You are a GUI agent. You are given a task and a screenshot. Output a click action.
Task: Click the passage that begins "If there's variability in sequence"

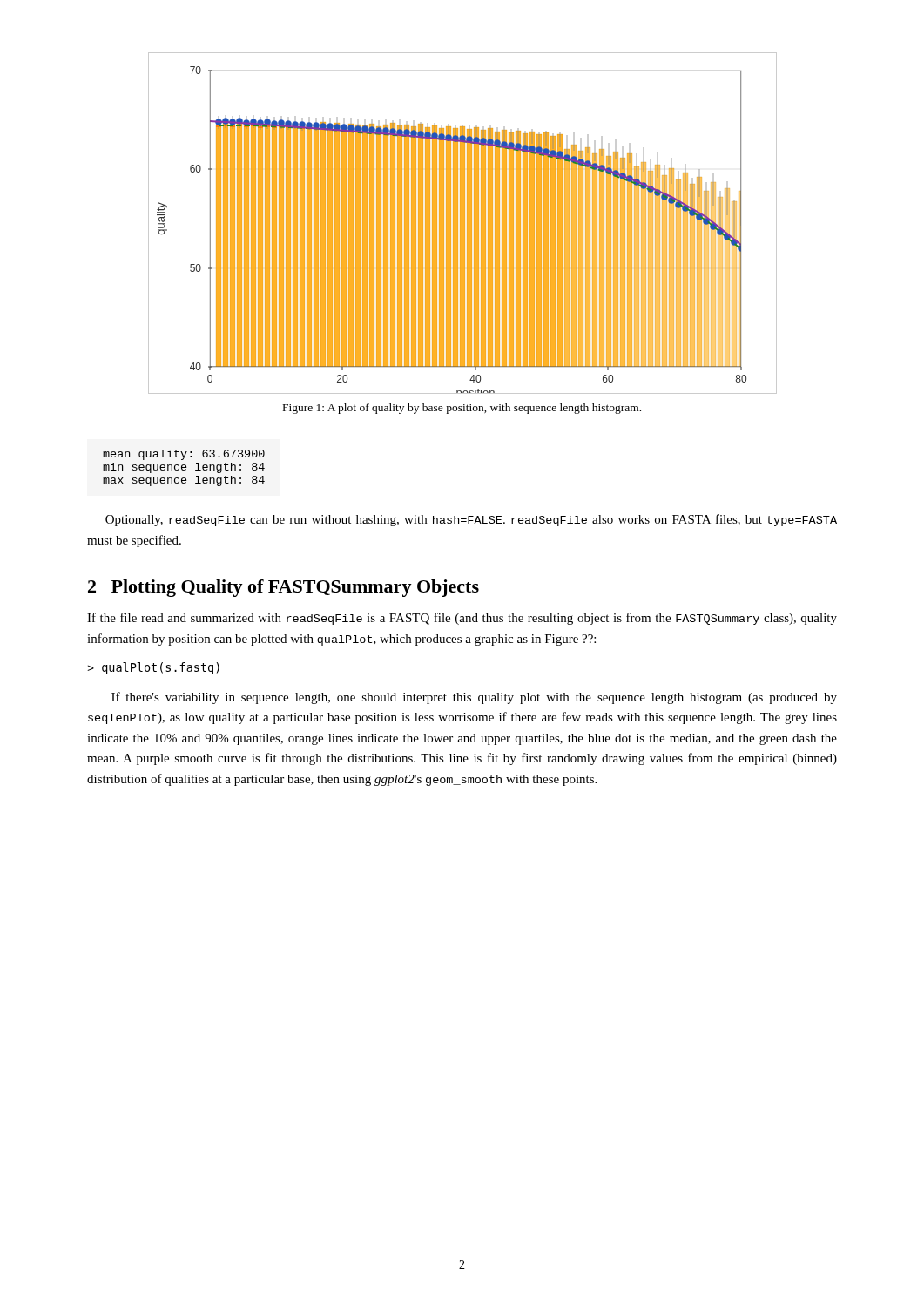462,738
